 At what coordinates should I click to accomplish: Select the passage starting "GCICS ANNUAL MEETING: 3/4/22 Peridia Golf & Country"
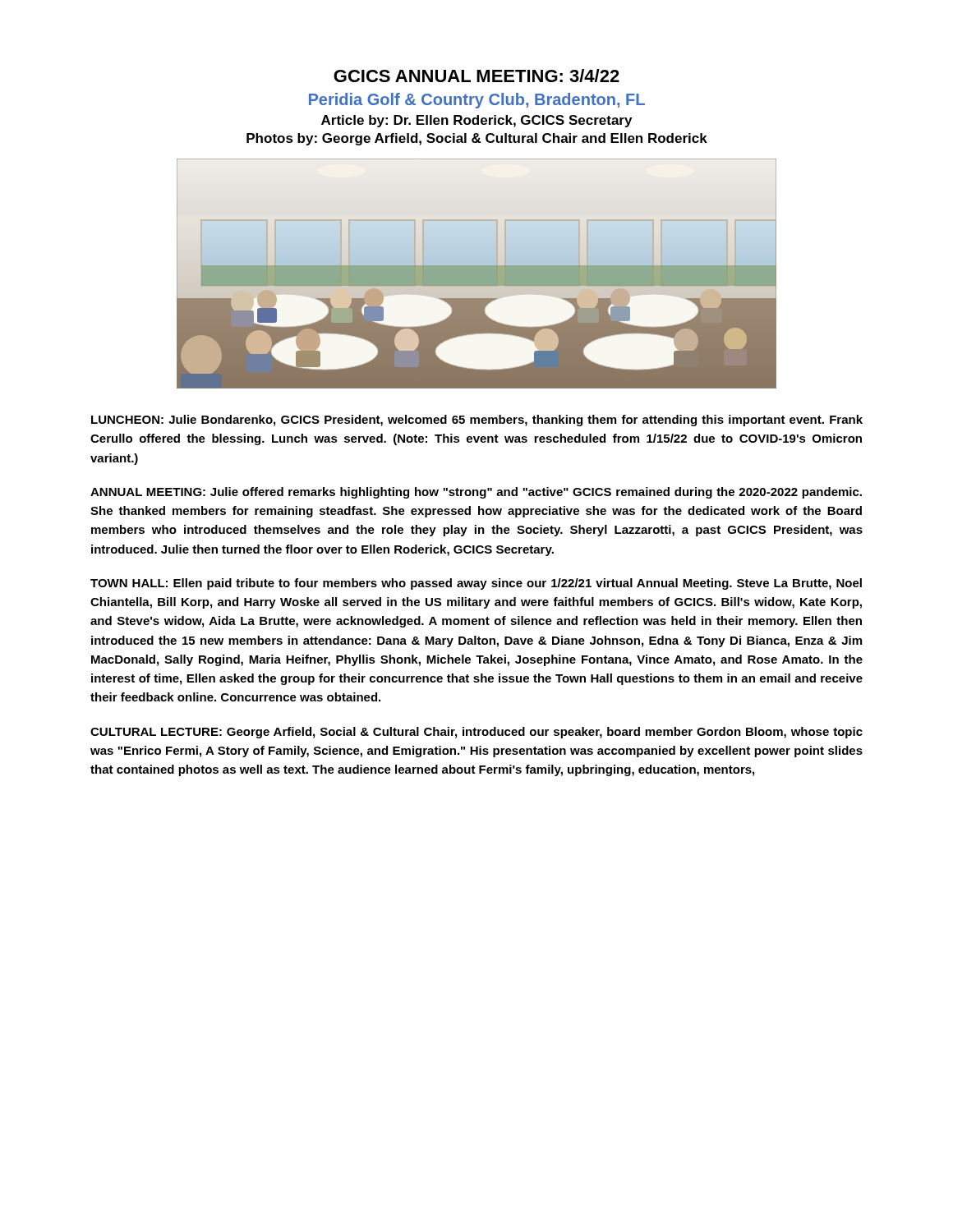coord(476,106)
